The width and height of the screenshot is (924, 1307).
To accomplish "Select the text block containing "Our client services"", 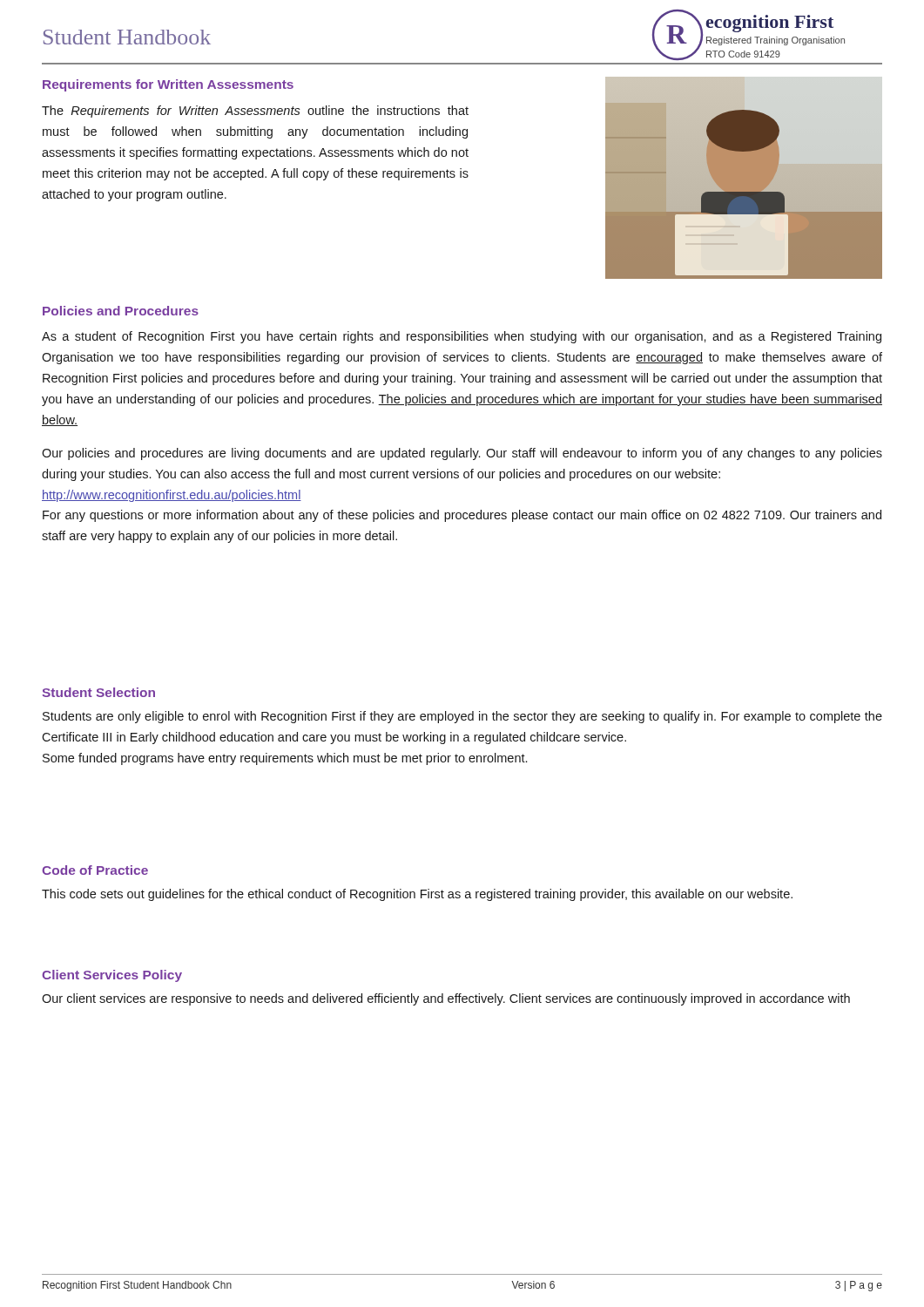I will [x=446, y=999].
